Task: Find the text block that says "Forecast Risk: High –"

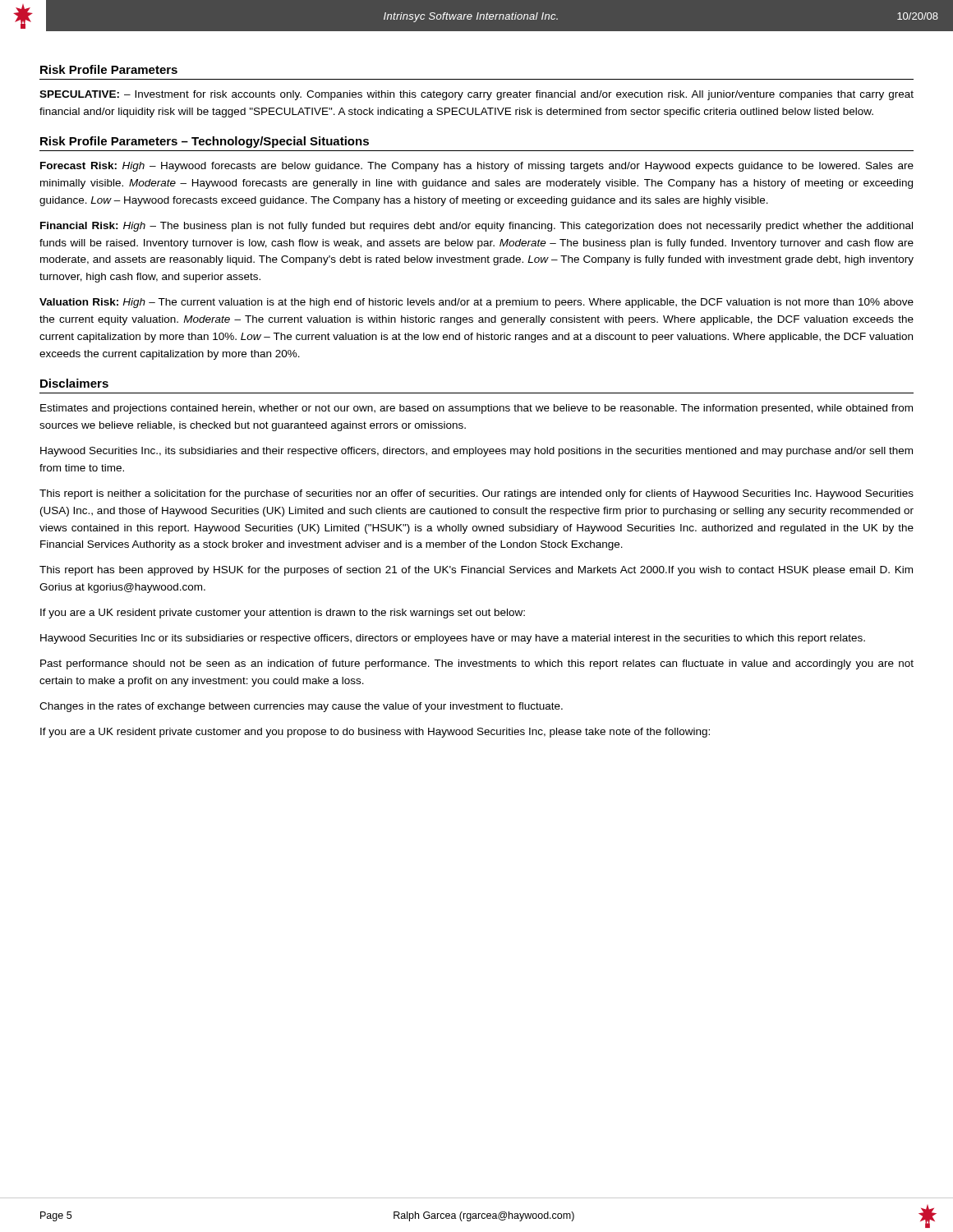Action: pyautogui.click(x=476, y=183)
